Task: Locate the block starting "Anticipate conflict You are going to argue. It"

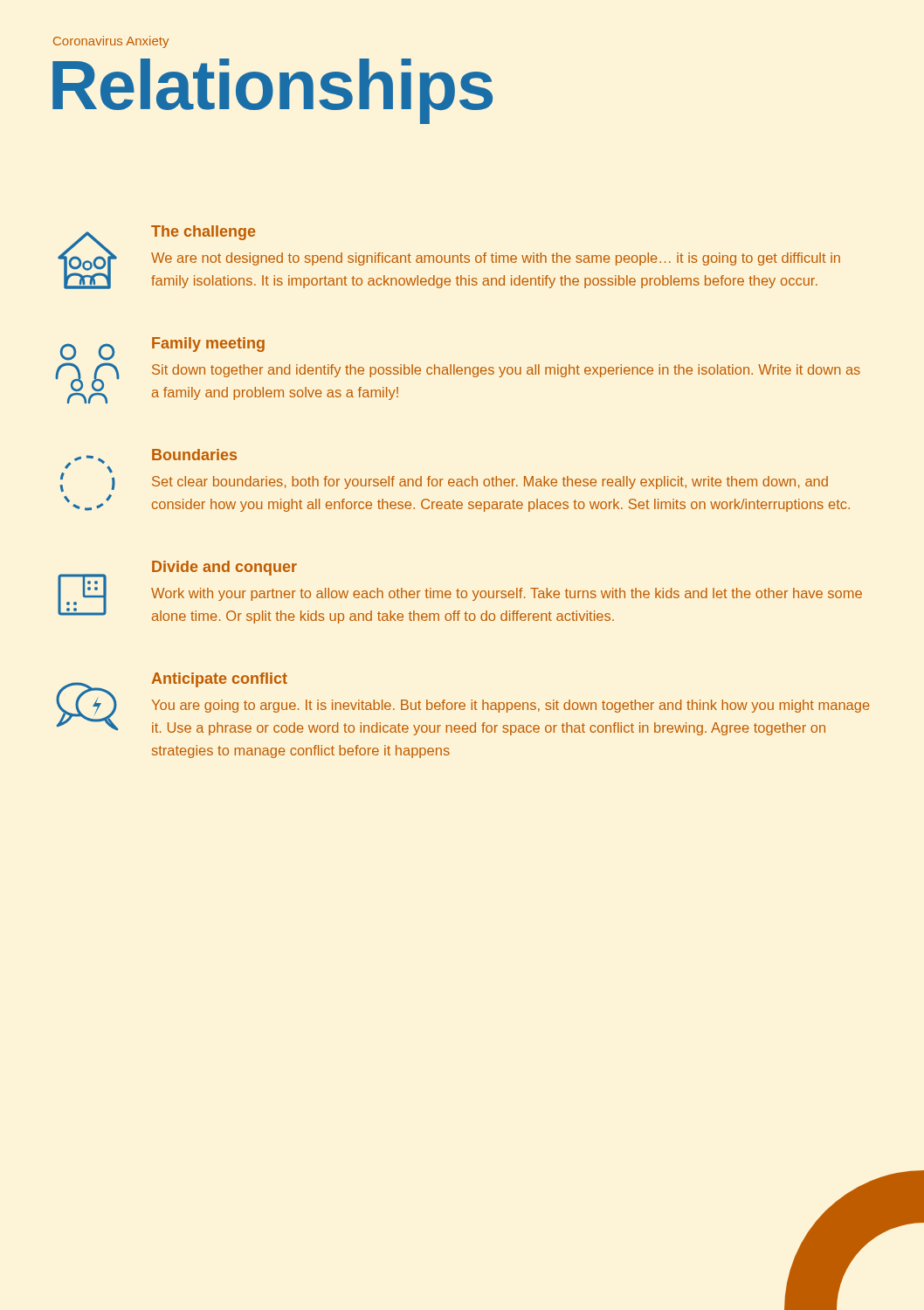Action: pyautogui.click(x=462, y=716)
